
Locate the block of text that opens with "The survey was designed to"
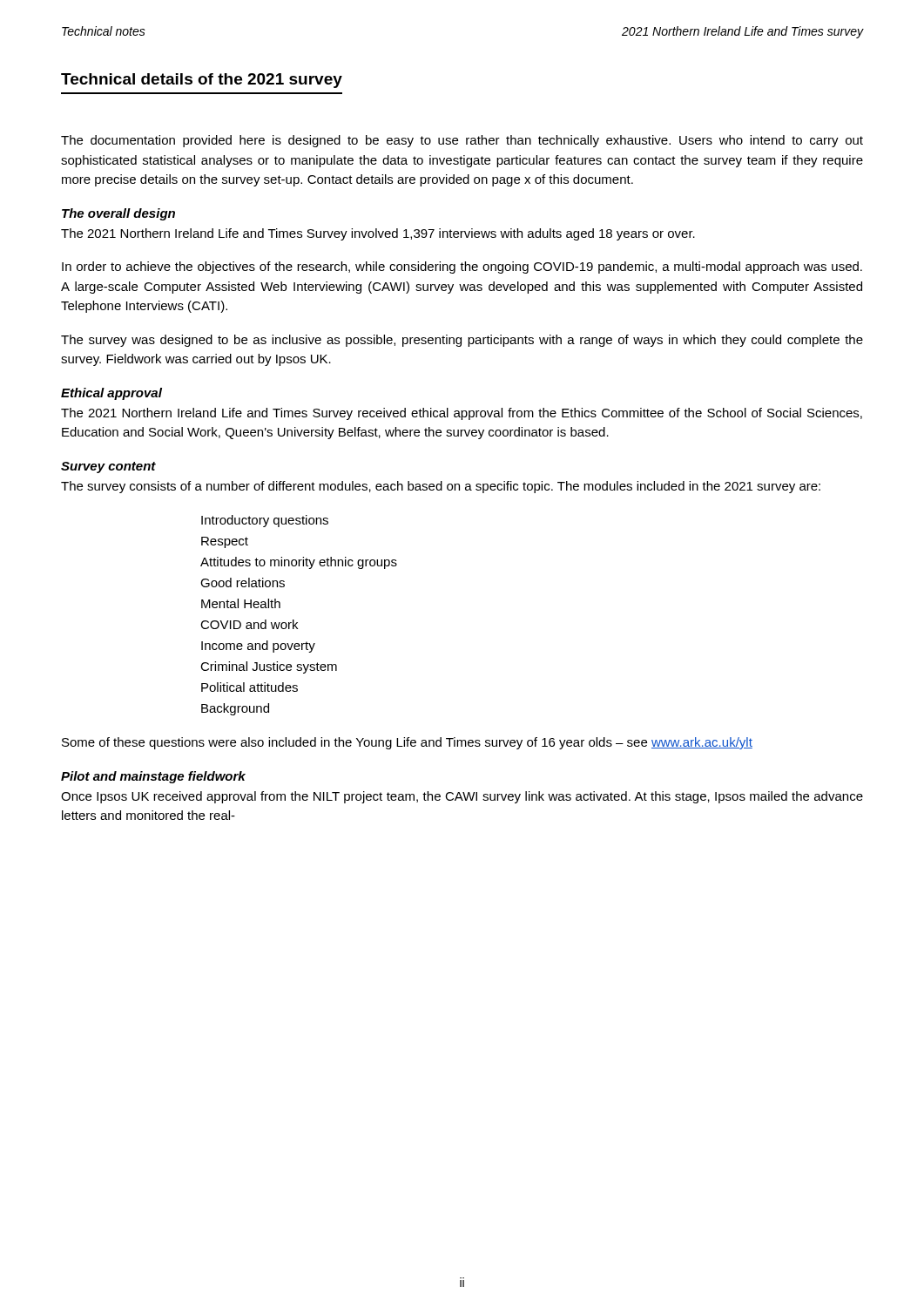pyautogui.click(x=462, y=349)
